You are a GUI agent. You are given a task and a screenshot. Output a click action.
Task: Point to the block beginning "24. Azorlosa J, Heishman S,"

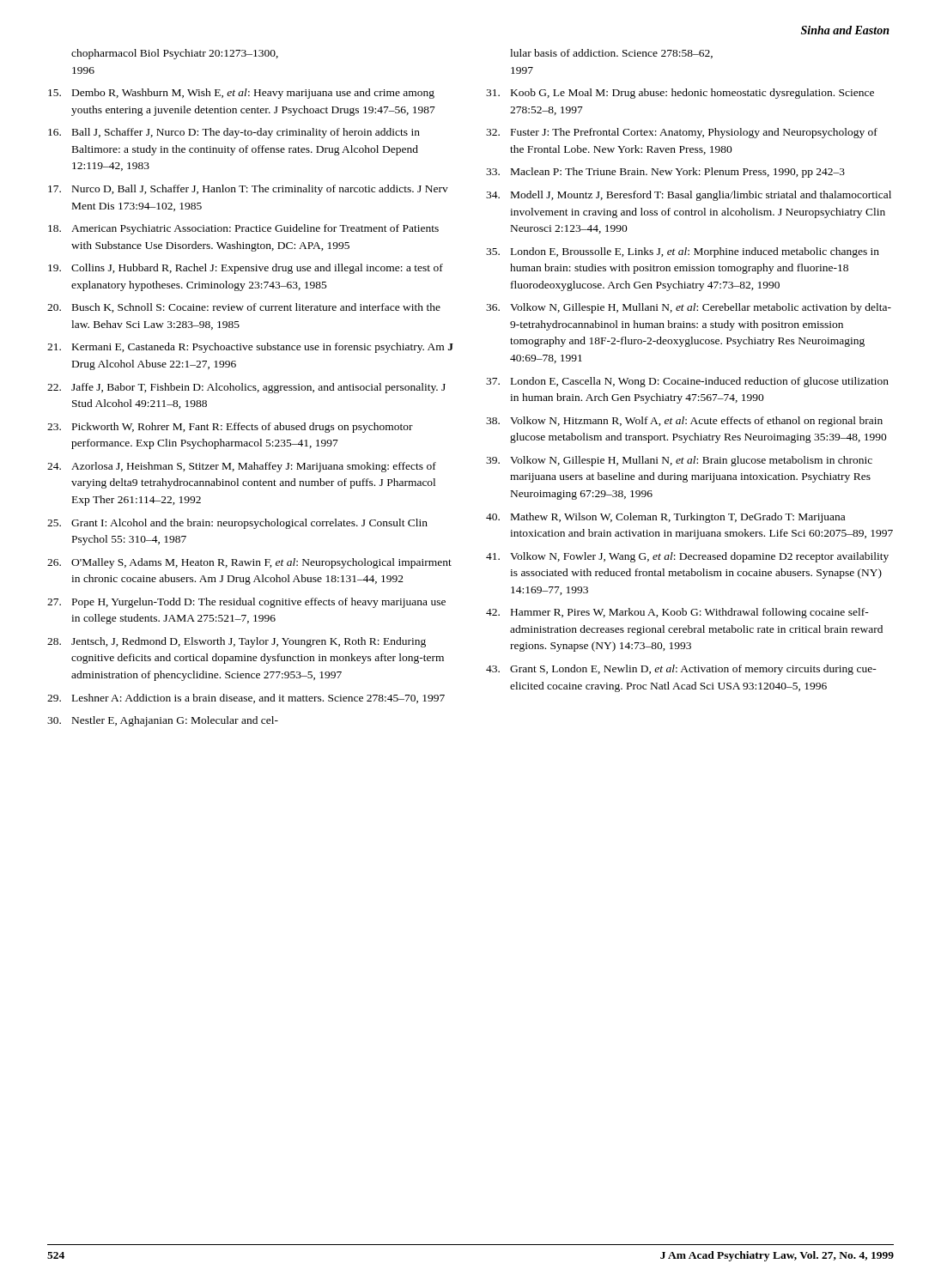click(251, 483)
